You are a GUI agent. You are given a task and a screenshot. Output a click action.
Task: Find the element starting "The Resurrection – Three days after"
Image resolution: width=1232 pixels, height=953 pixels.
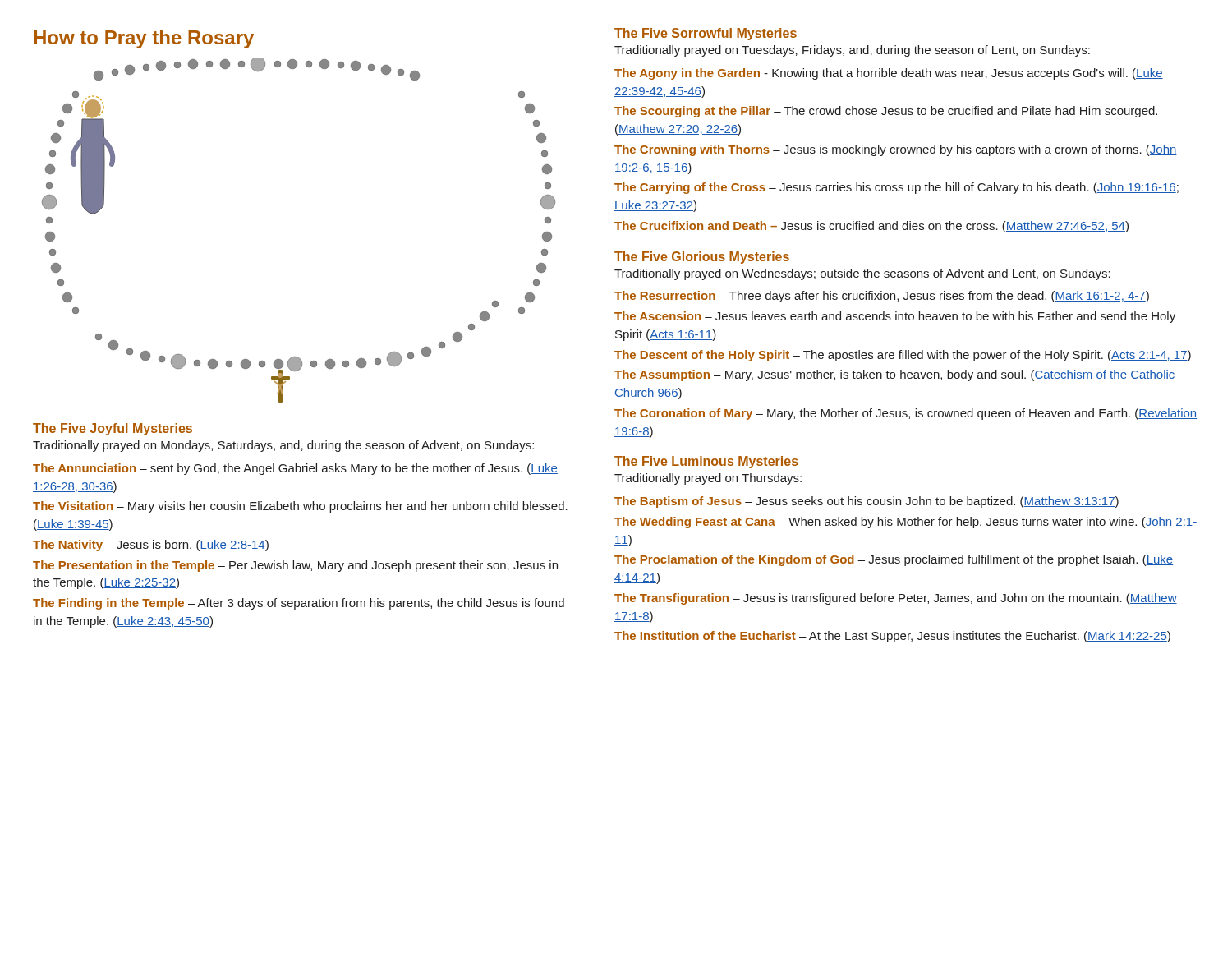pos(882,296)
